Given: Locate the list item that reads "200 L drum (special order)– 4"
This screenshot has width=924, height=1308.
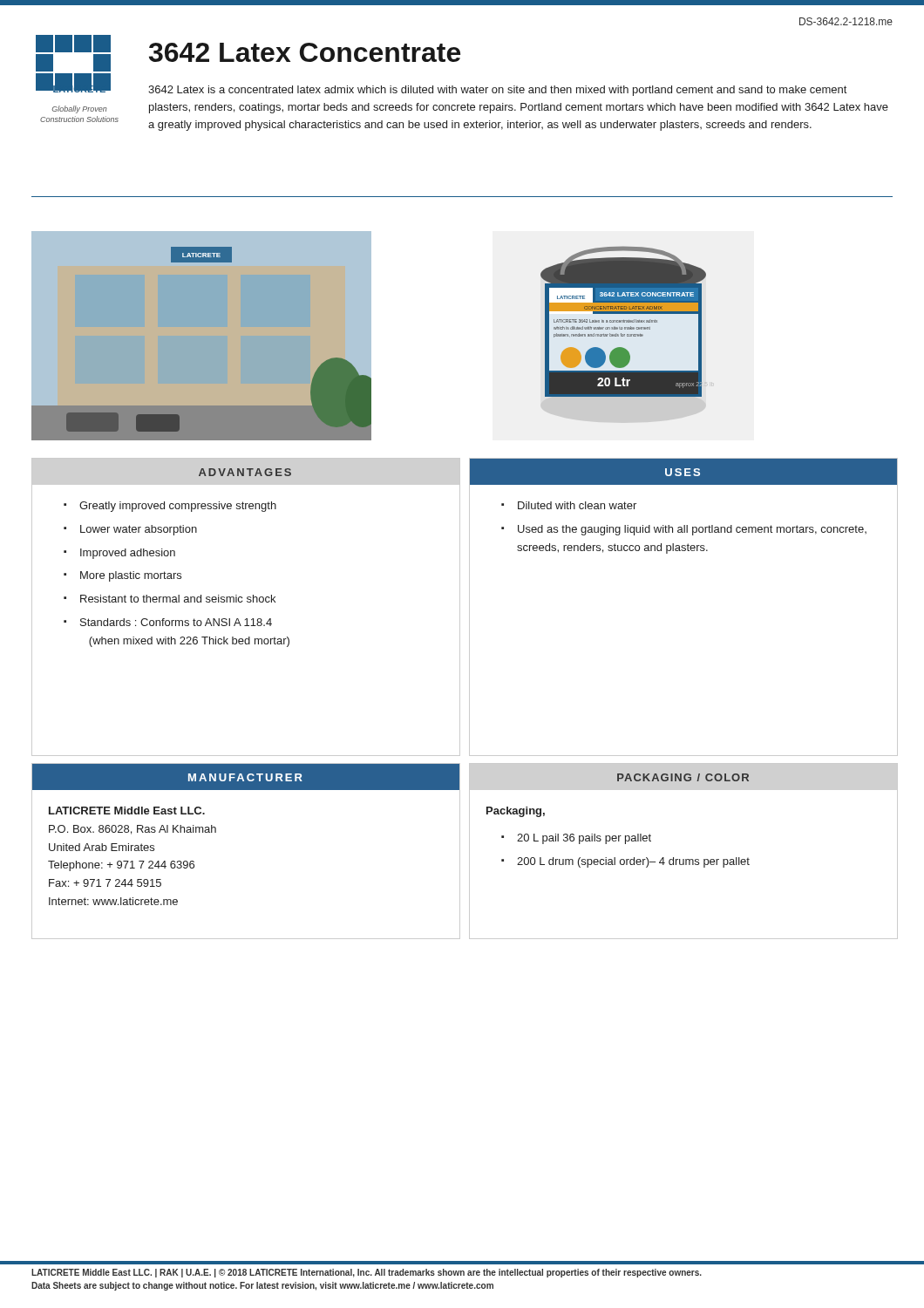Looking at the screenshot, I should tap(633, 861).
